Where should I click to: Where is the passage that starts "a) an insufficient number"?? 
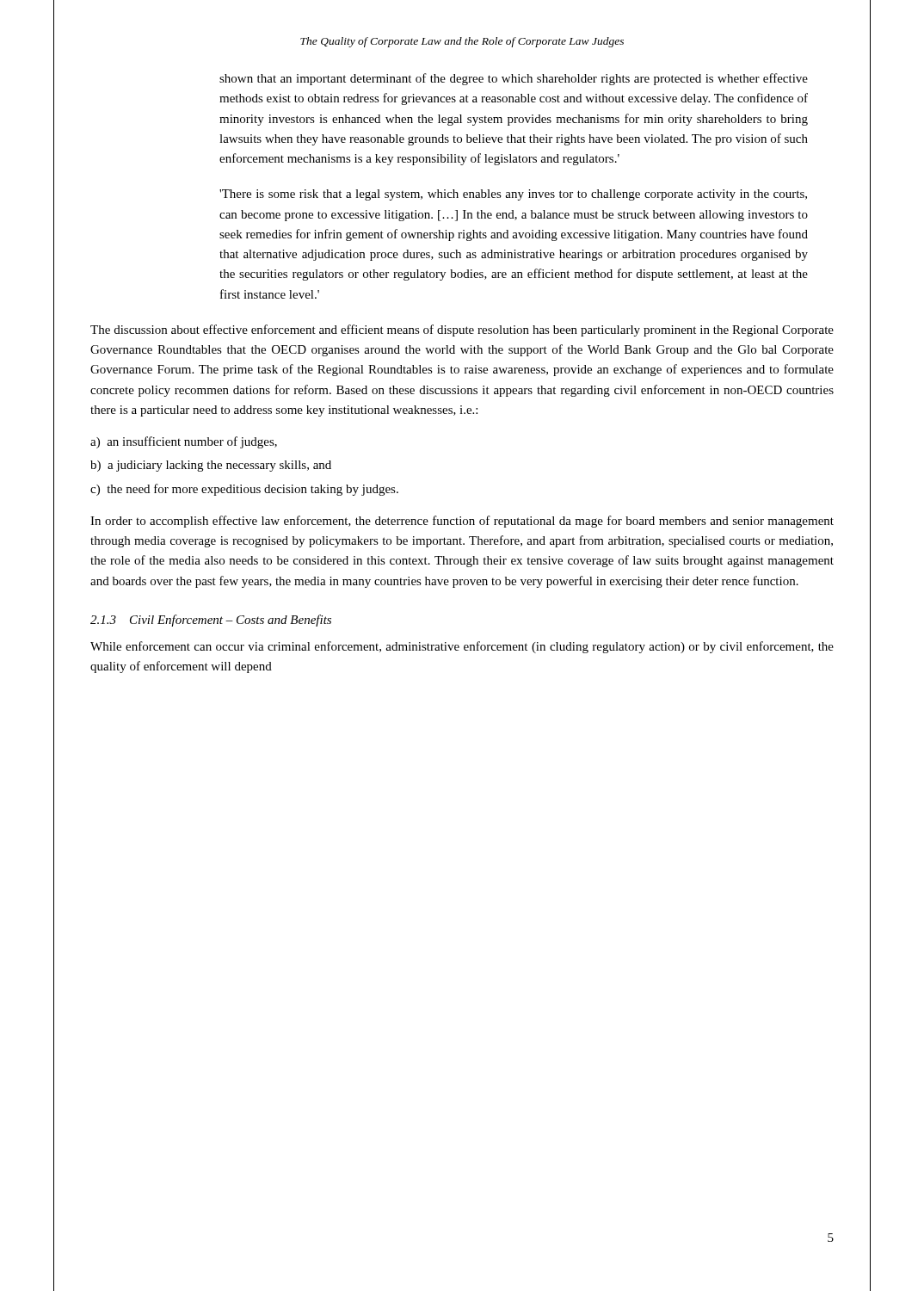pos(184,442)
